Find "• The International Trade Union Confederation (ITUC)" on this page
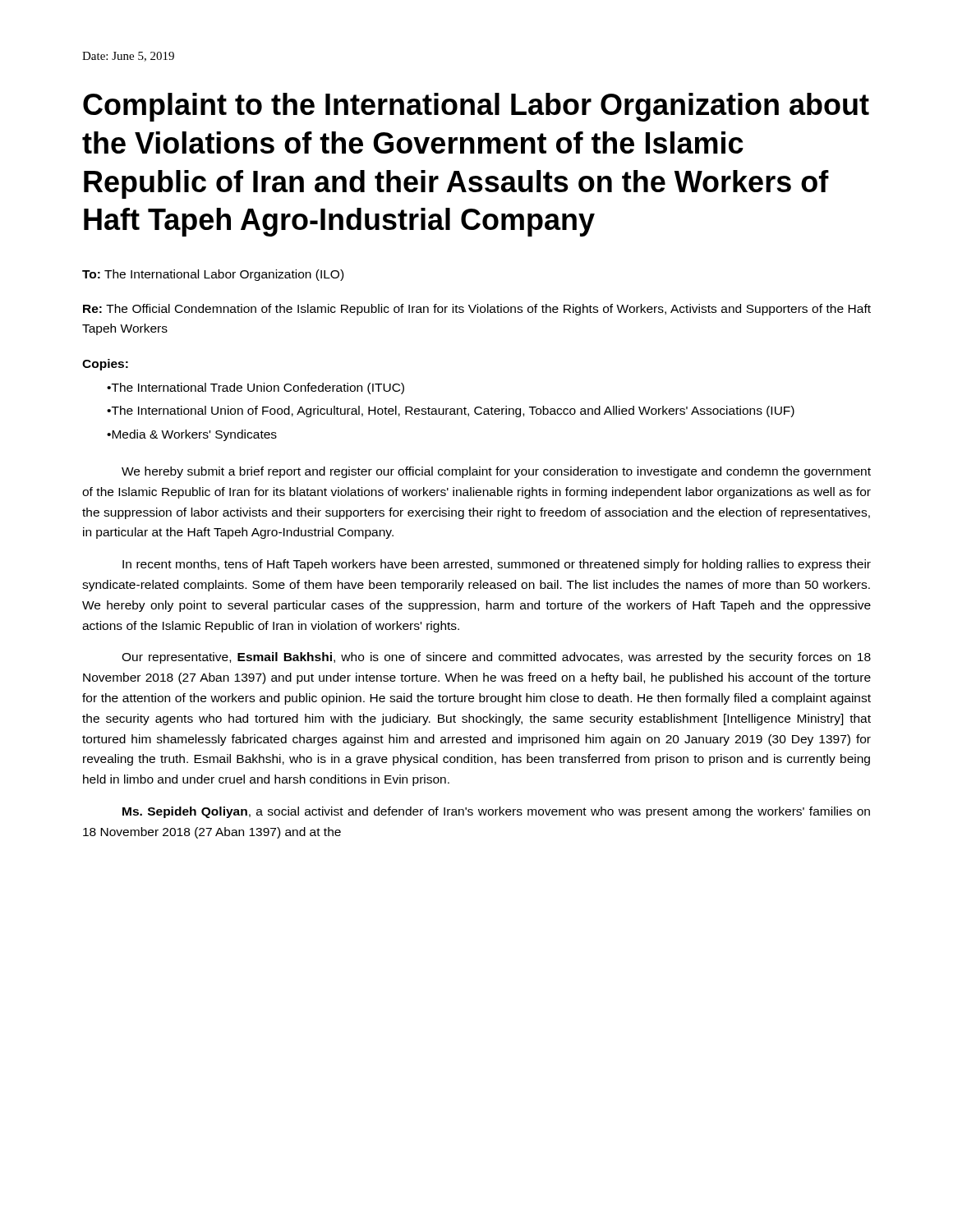This screenshot has width=953, height=1232. (x=256, y=388)
